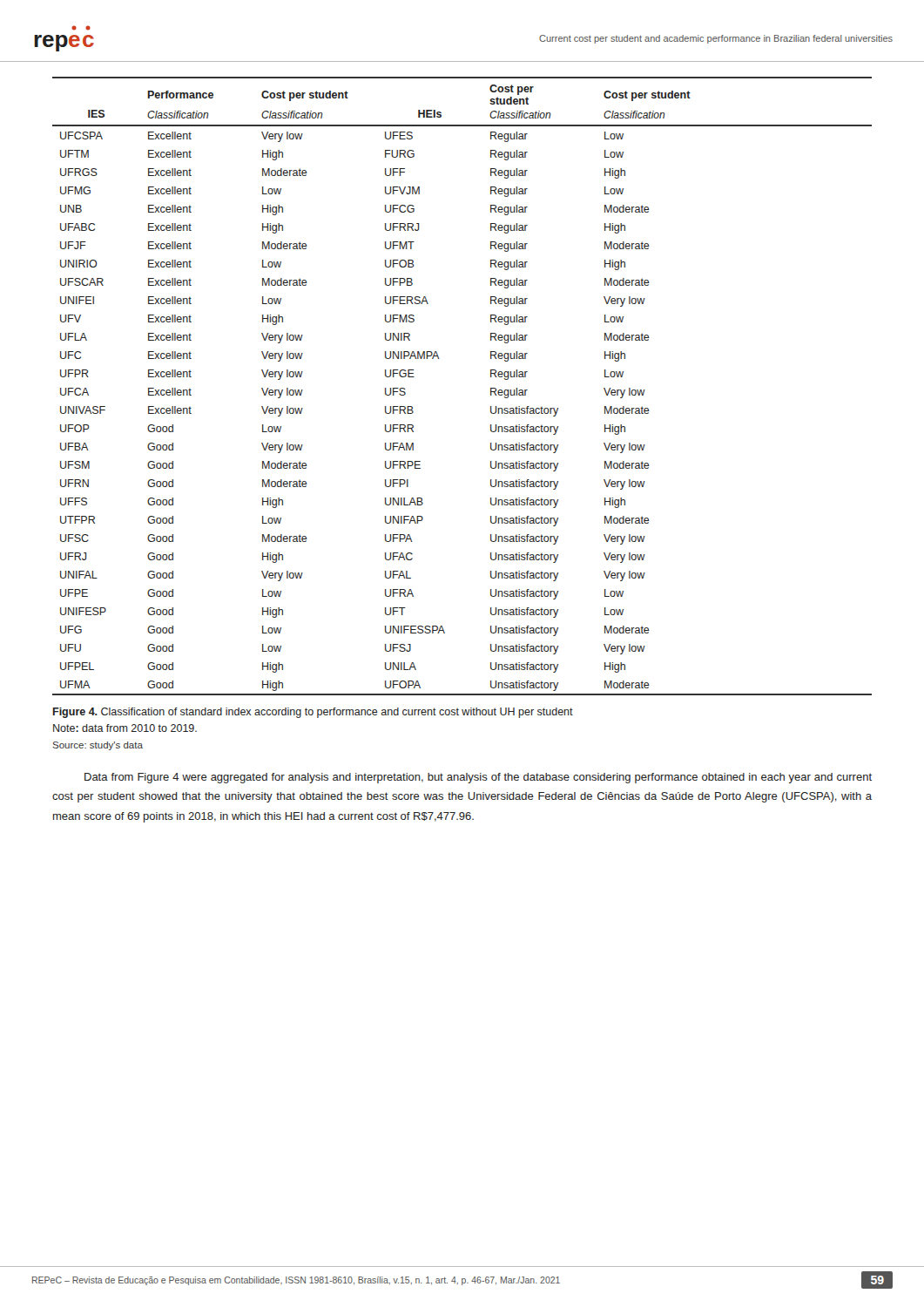Screen dimensions: 1307x924
Task: Find the caption on this page that starts "Figure 4. Classification"
Action: [312, 720]
